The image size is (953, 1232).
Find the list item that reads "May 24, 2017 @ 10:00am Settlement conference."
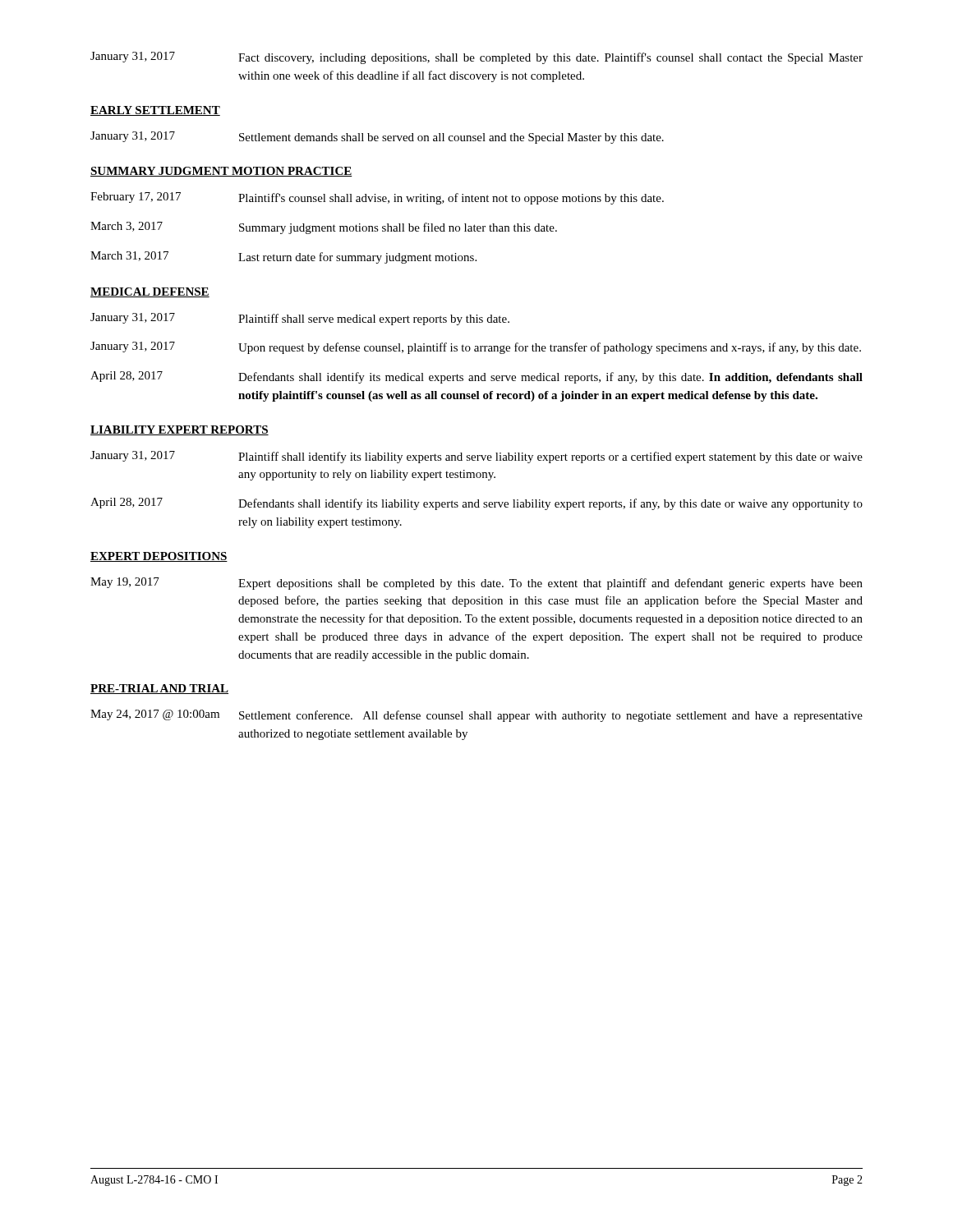pyautogui.click(x=476, y=725)
